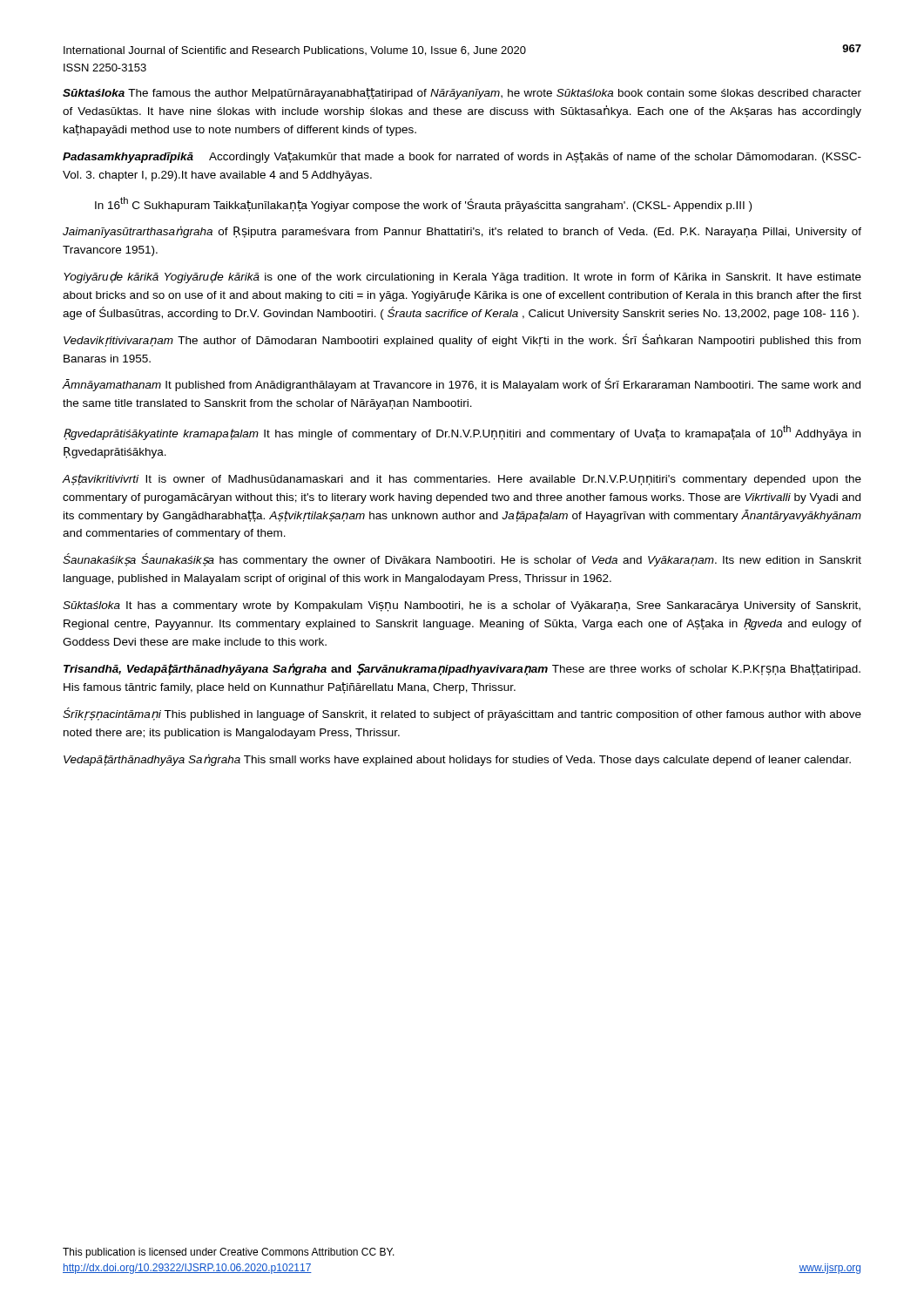Find the block on this page that starts "Trisandhā, Vedapāṭārthānadhyāyana Saṅgraha and Ṣarvānukramaṇipadhyavivaraṇam These"

click(462, 679)
